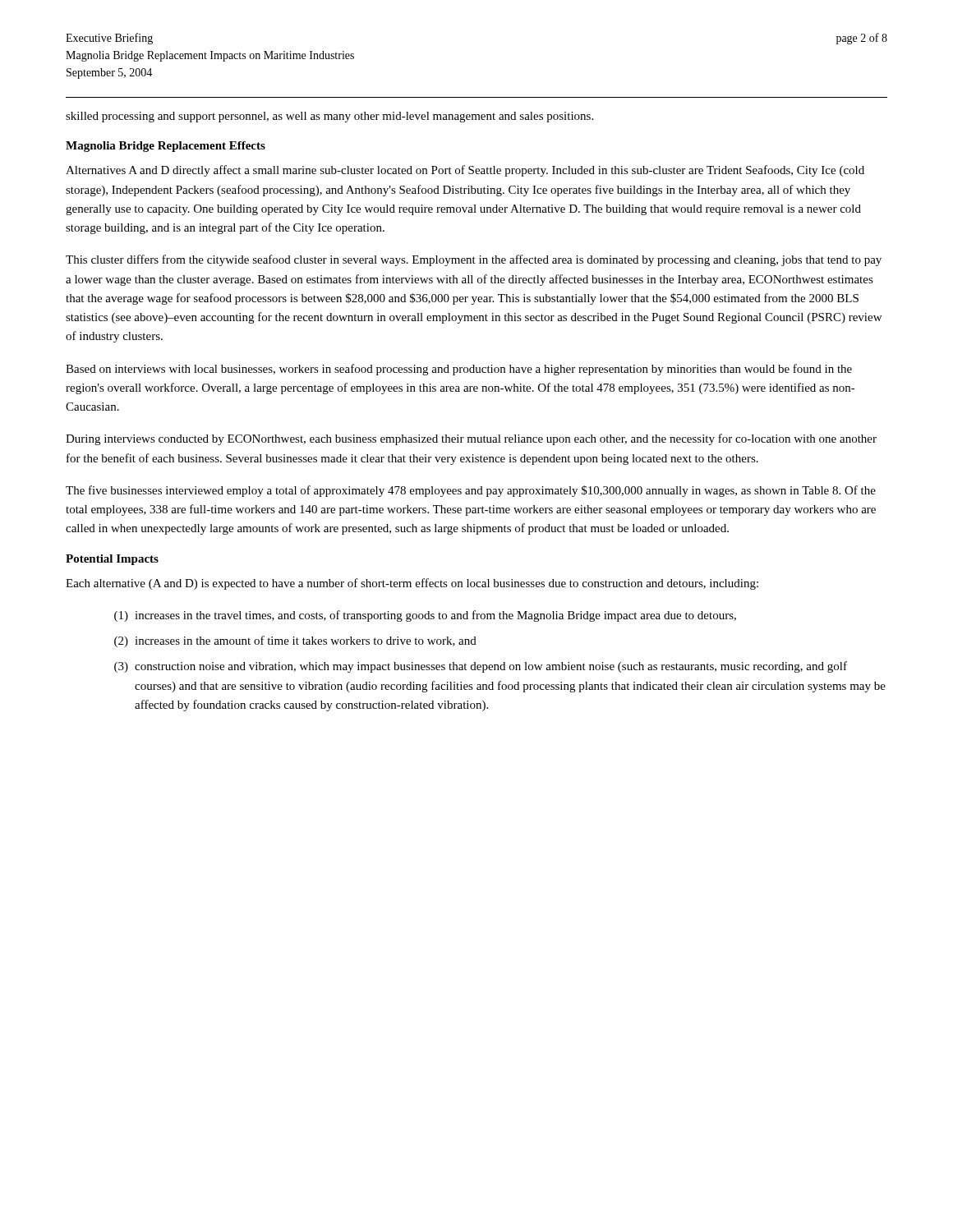953x1232 pixels.
Task: Click the passage that begins "During interviews conducted by ECONorthwest, each"
Action: [471, 448]
